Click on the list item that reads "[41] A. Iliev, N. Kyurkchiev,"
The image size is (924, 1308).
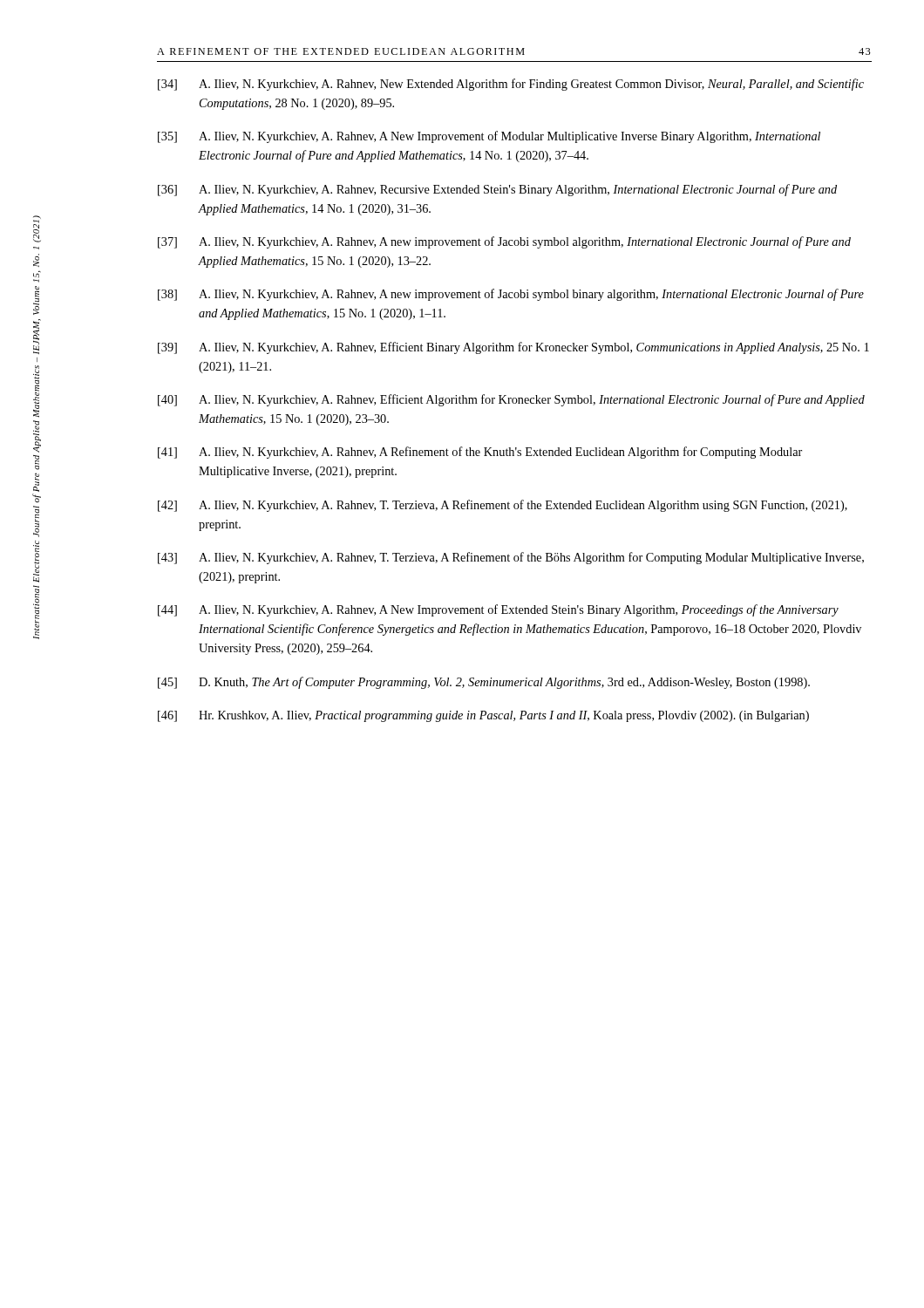tap(514, 462)
